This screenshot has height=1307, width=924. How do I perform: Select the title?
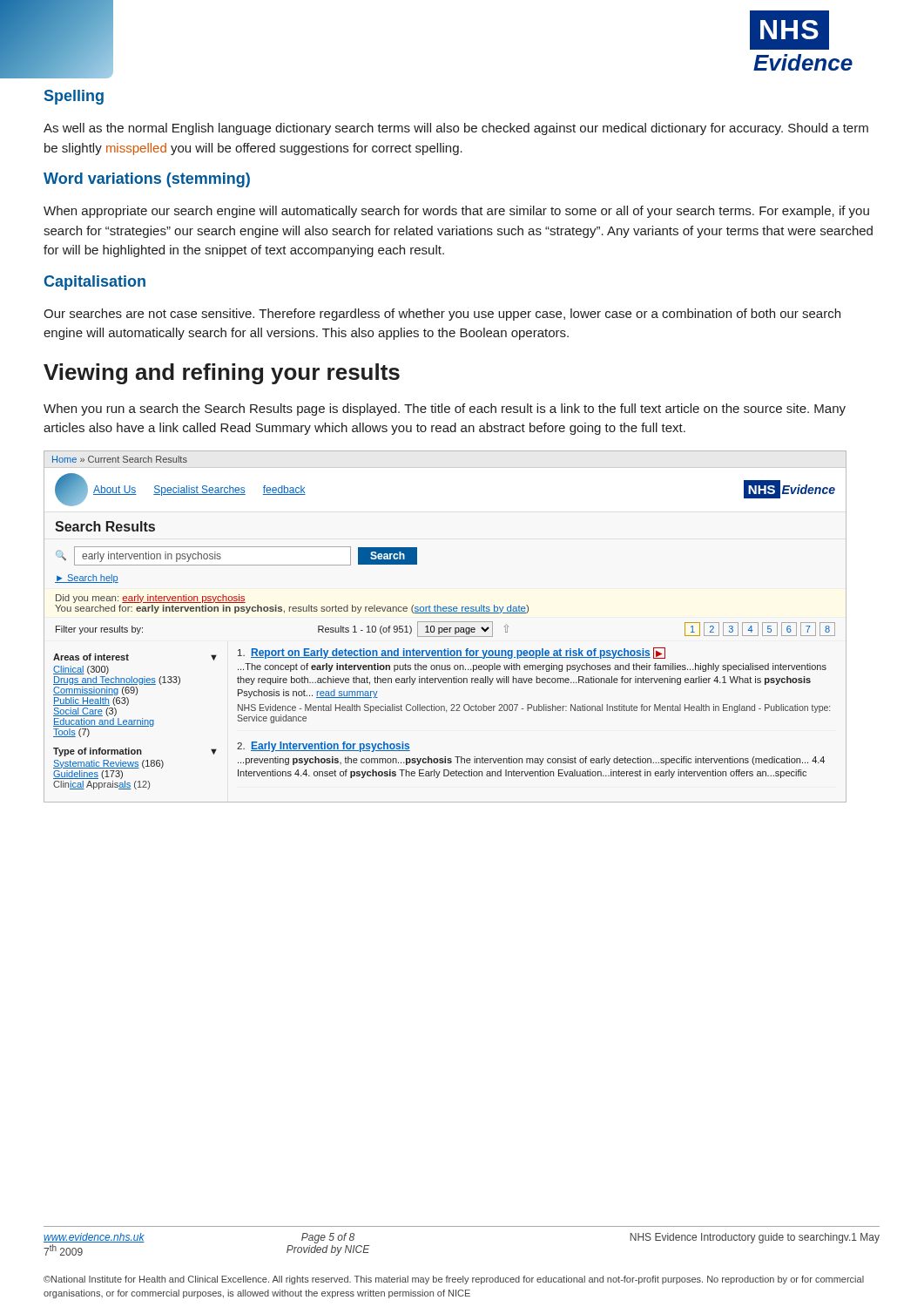(462, 372)
